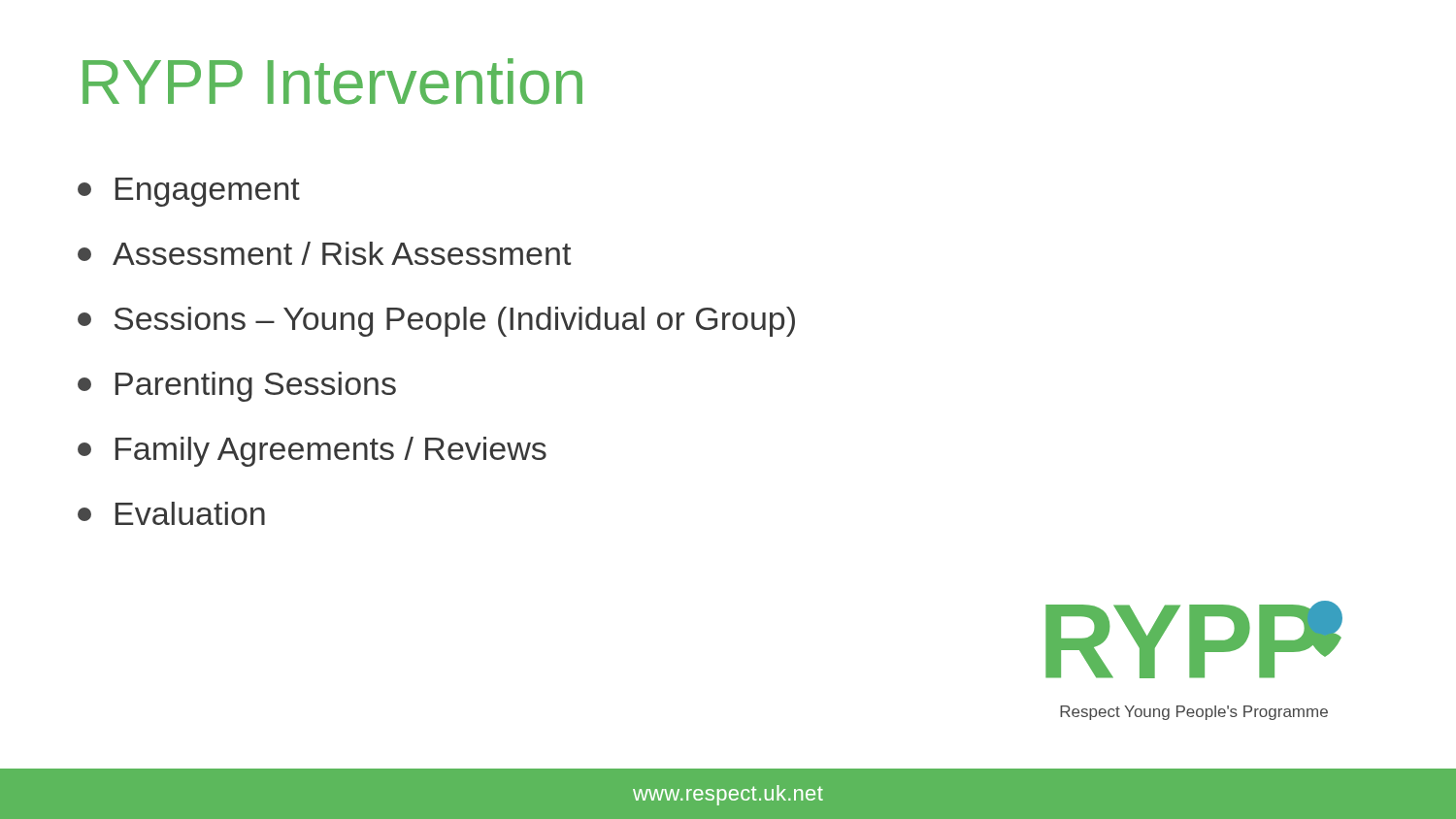Locate the logo
1456x819 pixels.
[x=1194, y=659]
